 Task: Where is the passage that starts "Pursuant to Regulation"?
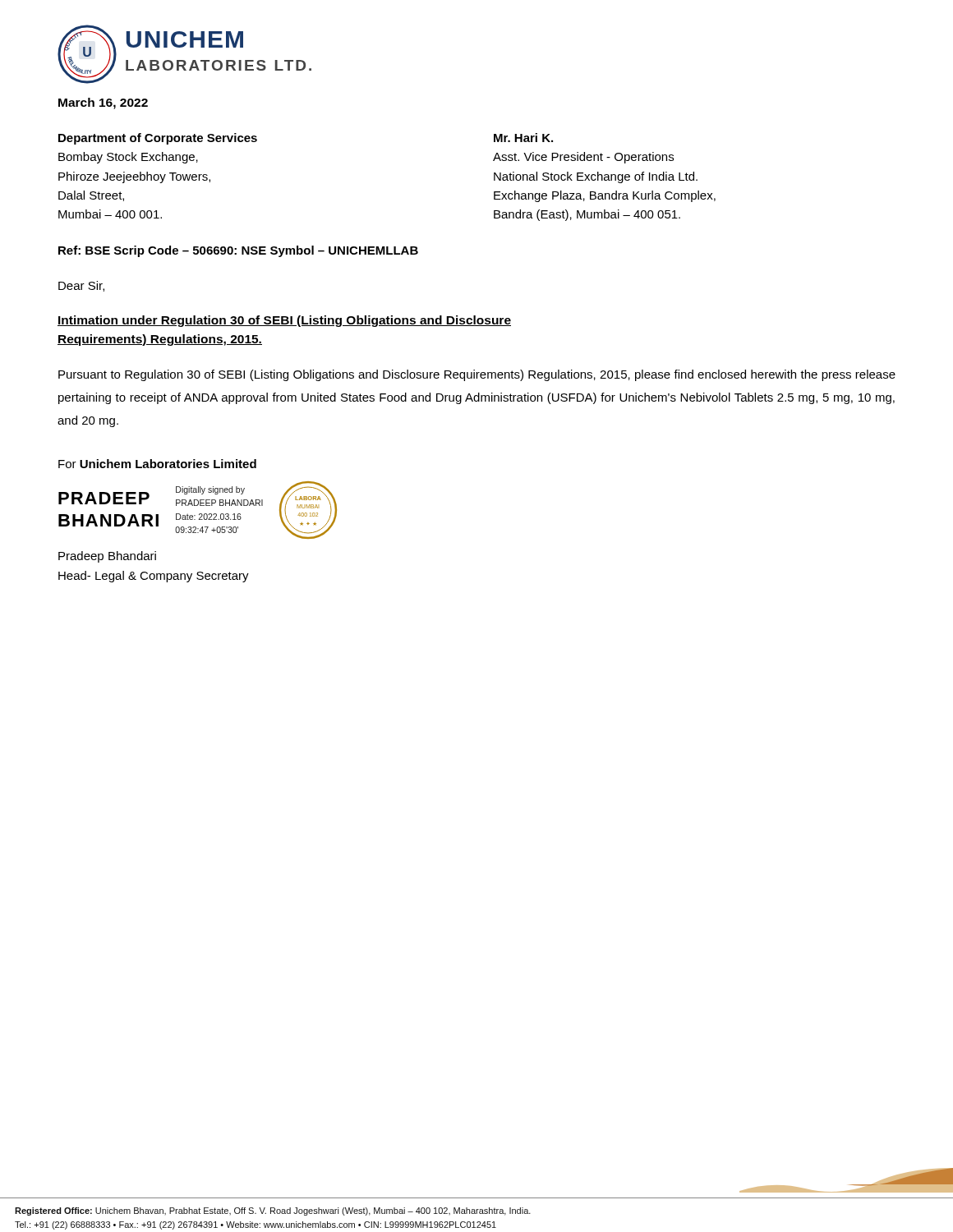click(476, 397)
